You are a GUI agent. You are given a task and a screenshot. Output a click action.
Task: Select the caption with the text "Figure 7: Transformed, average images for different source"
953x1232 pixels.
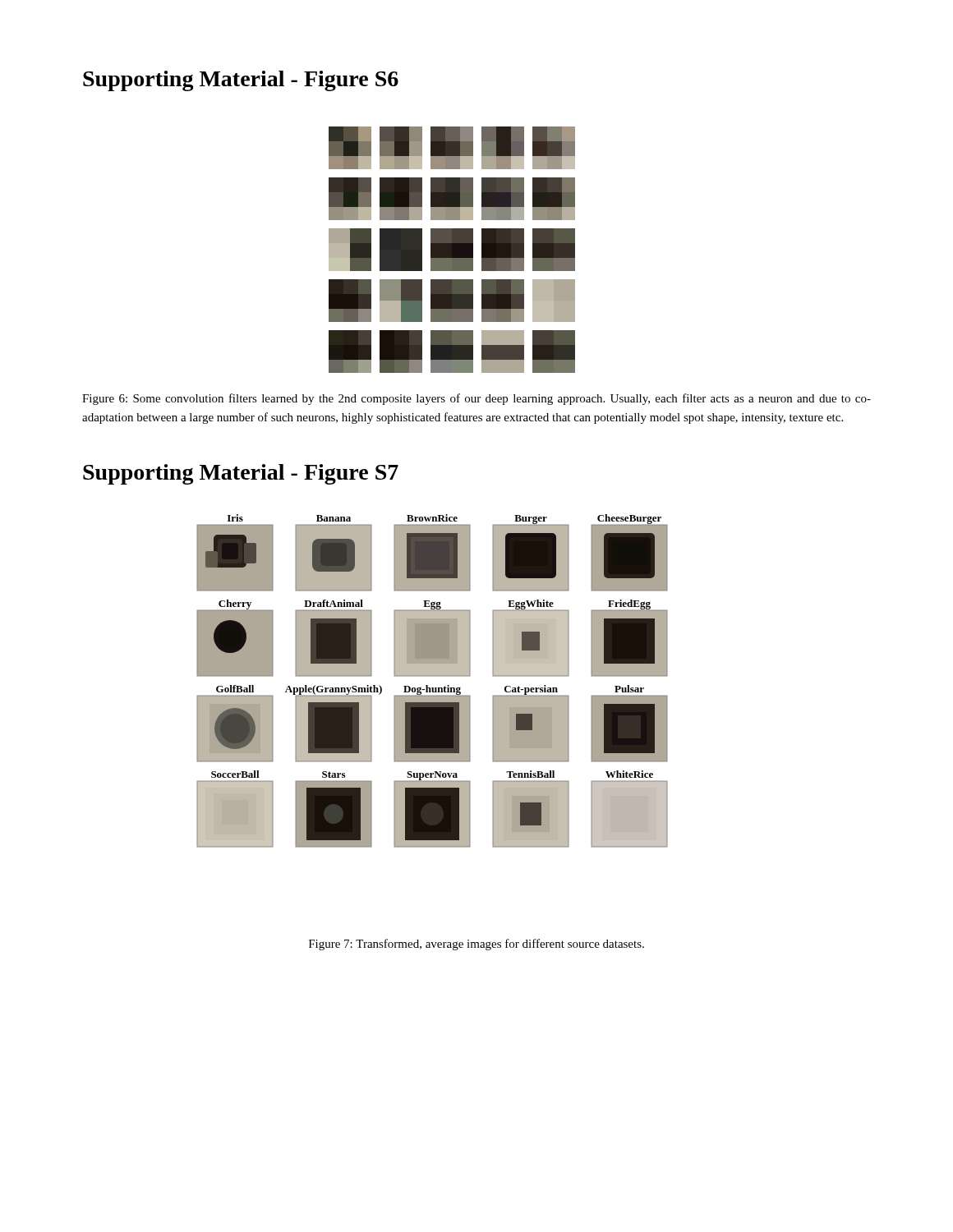click(x=476, y=944)
